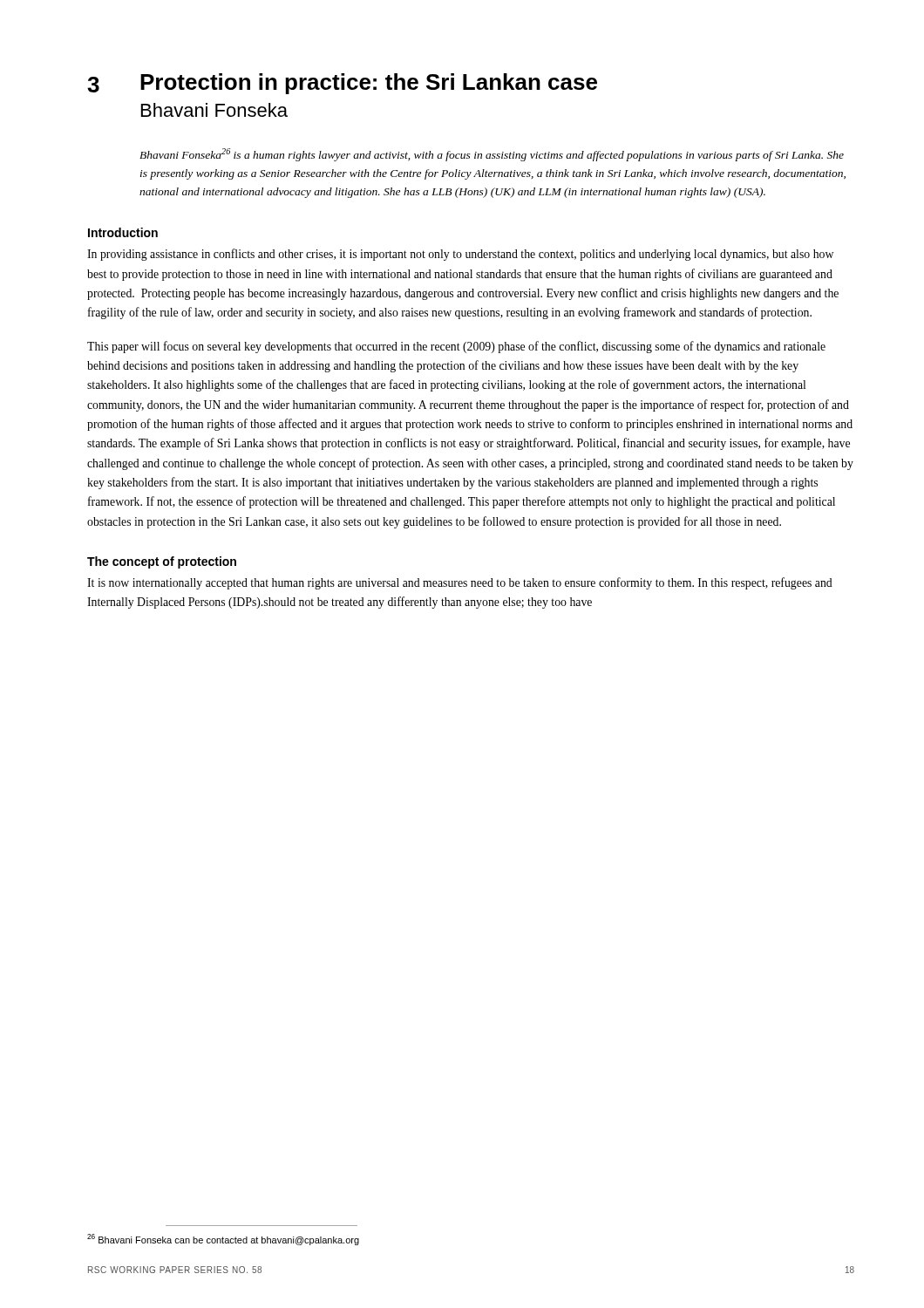The height and width of the screenshot is (1308, 924).
Task: Click the title that begins "3 Protection in practice: the Sri"
Action: [343, 96]
